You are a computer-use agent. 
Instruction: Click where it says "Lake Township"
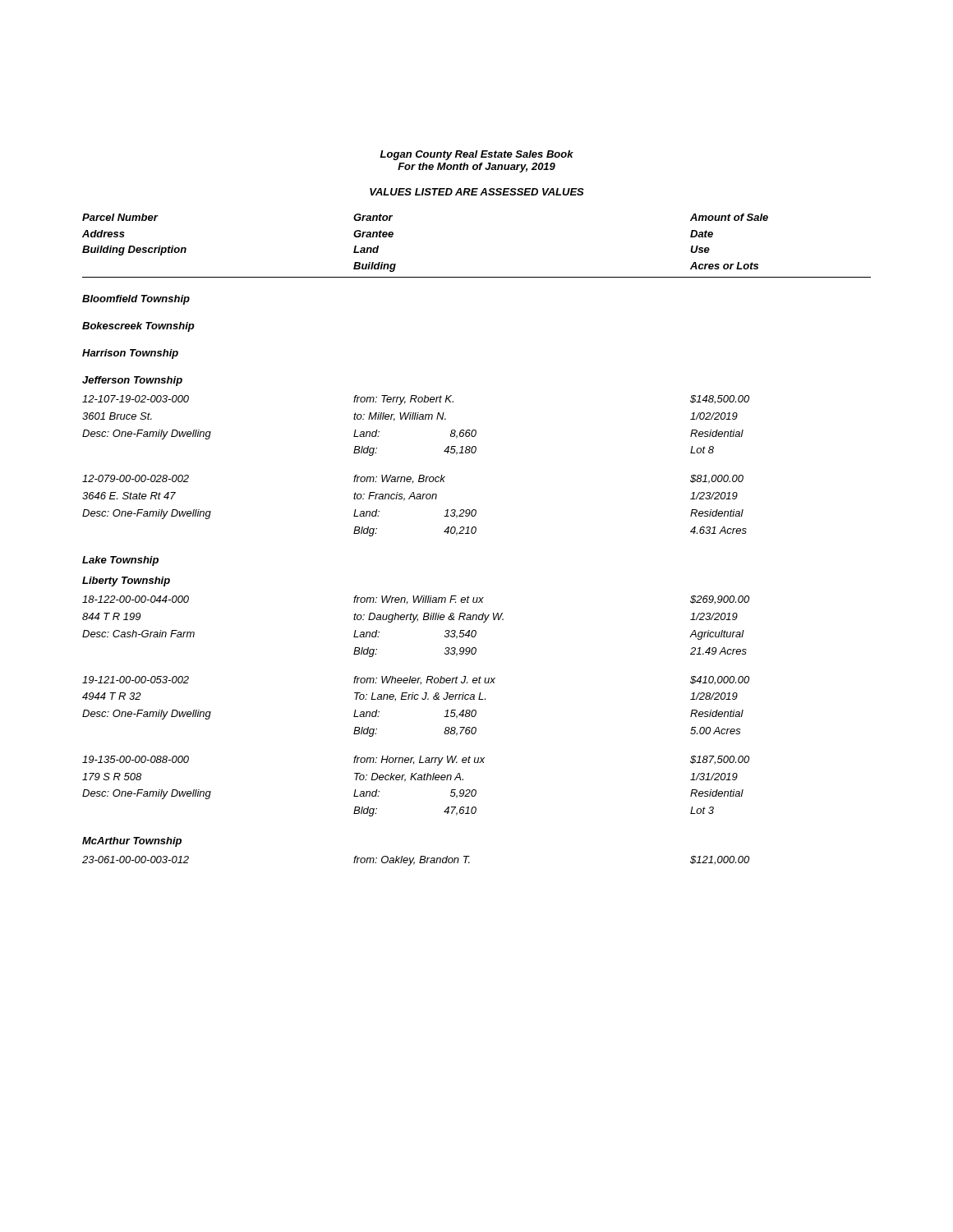121,560
